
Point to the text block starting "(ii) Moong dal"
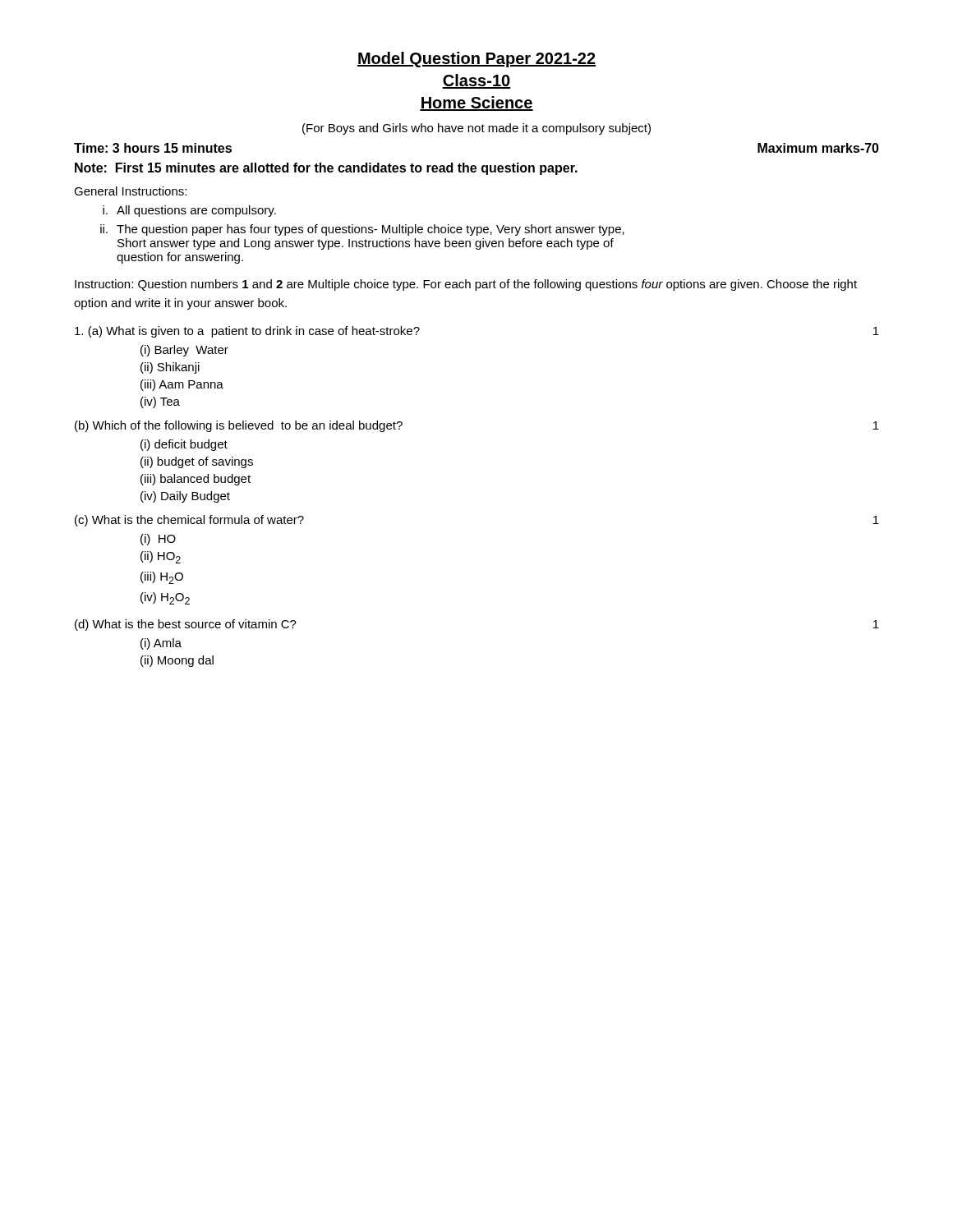177,660
